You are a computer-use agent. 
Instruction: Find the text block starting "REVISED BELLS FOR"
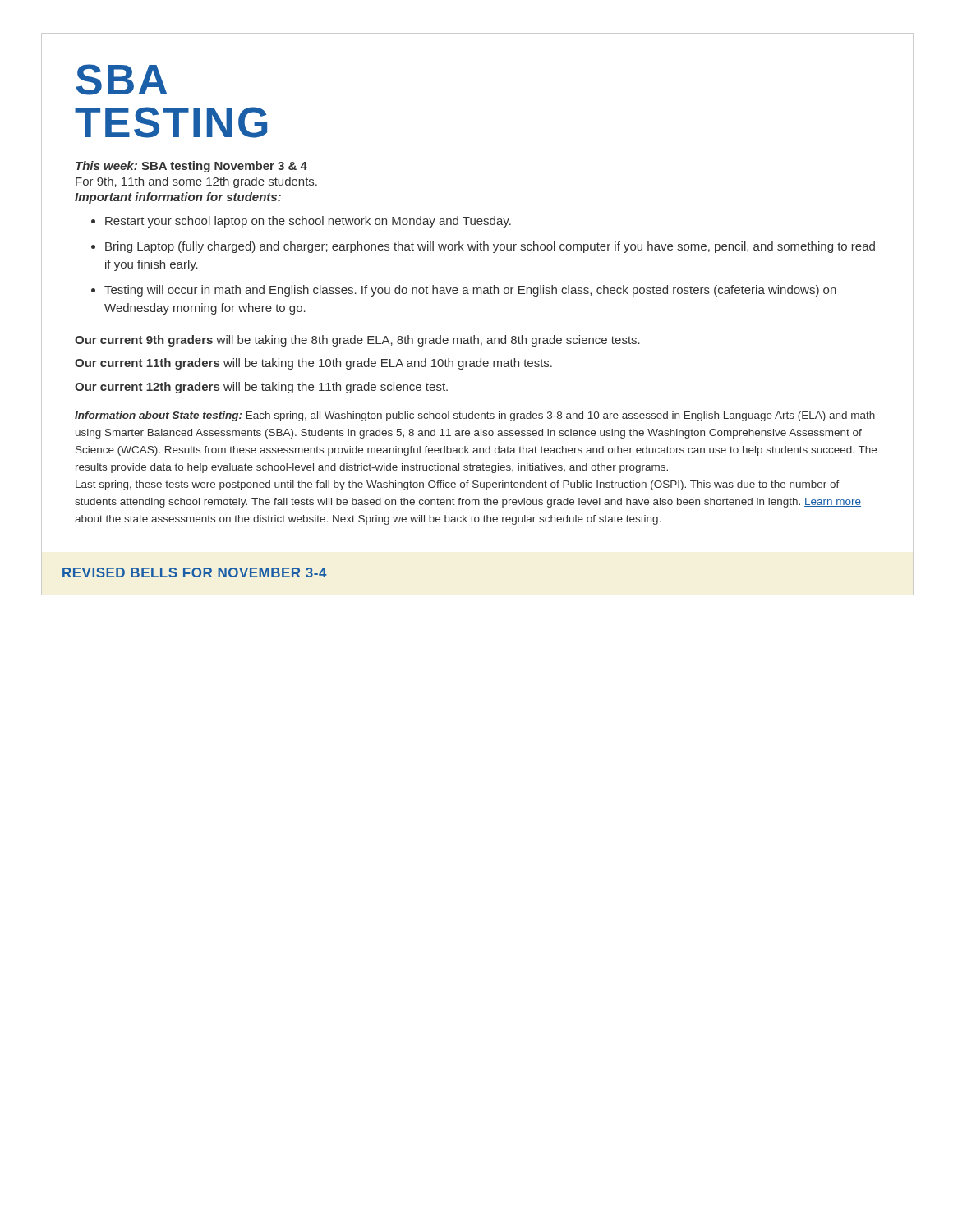[194, 573]
